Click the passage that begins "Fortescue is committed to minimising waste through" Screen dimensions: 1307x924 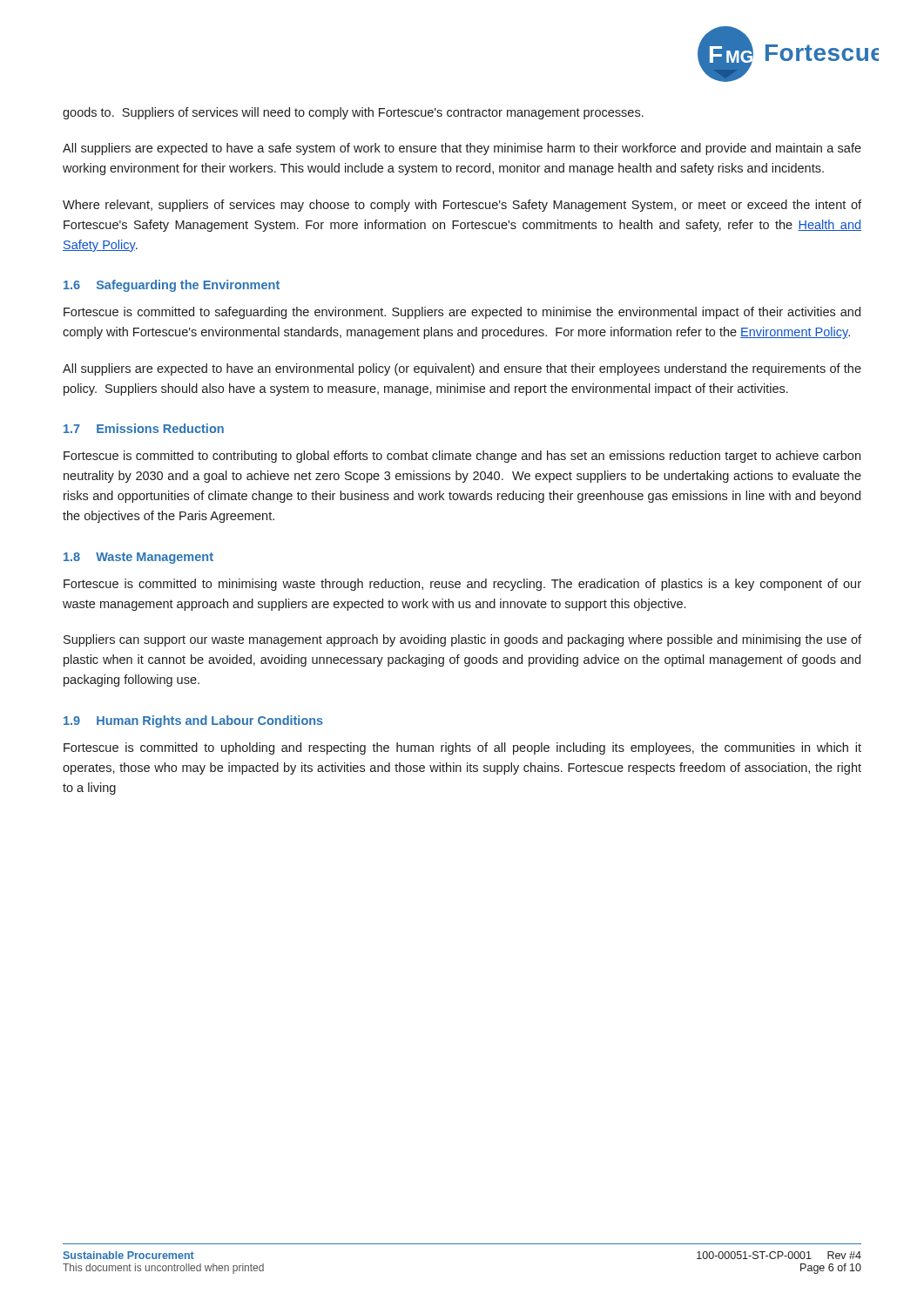462,594
